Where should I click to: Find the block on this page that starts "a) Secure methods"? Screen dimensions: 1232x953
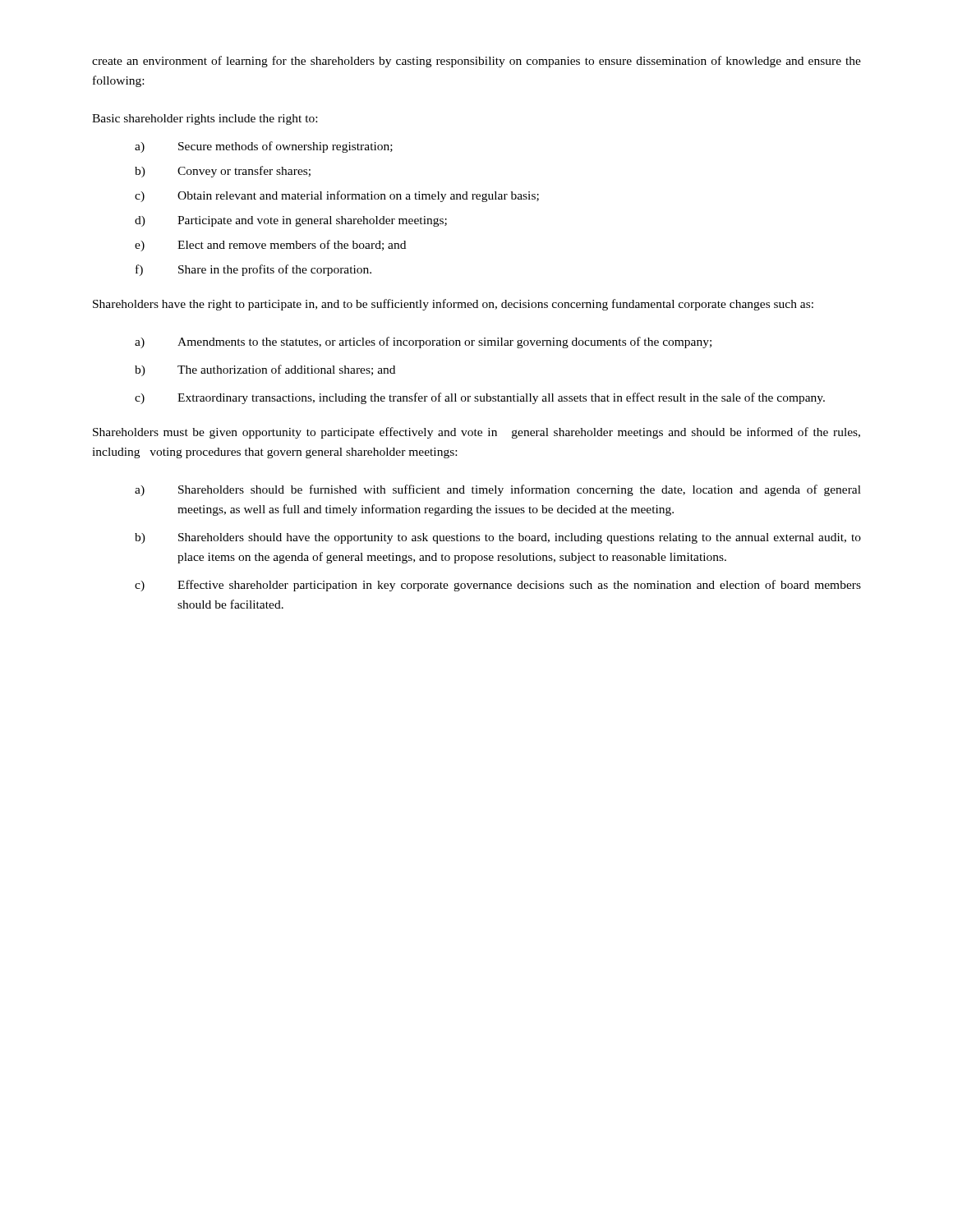264,147
